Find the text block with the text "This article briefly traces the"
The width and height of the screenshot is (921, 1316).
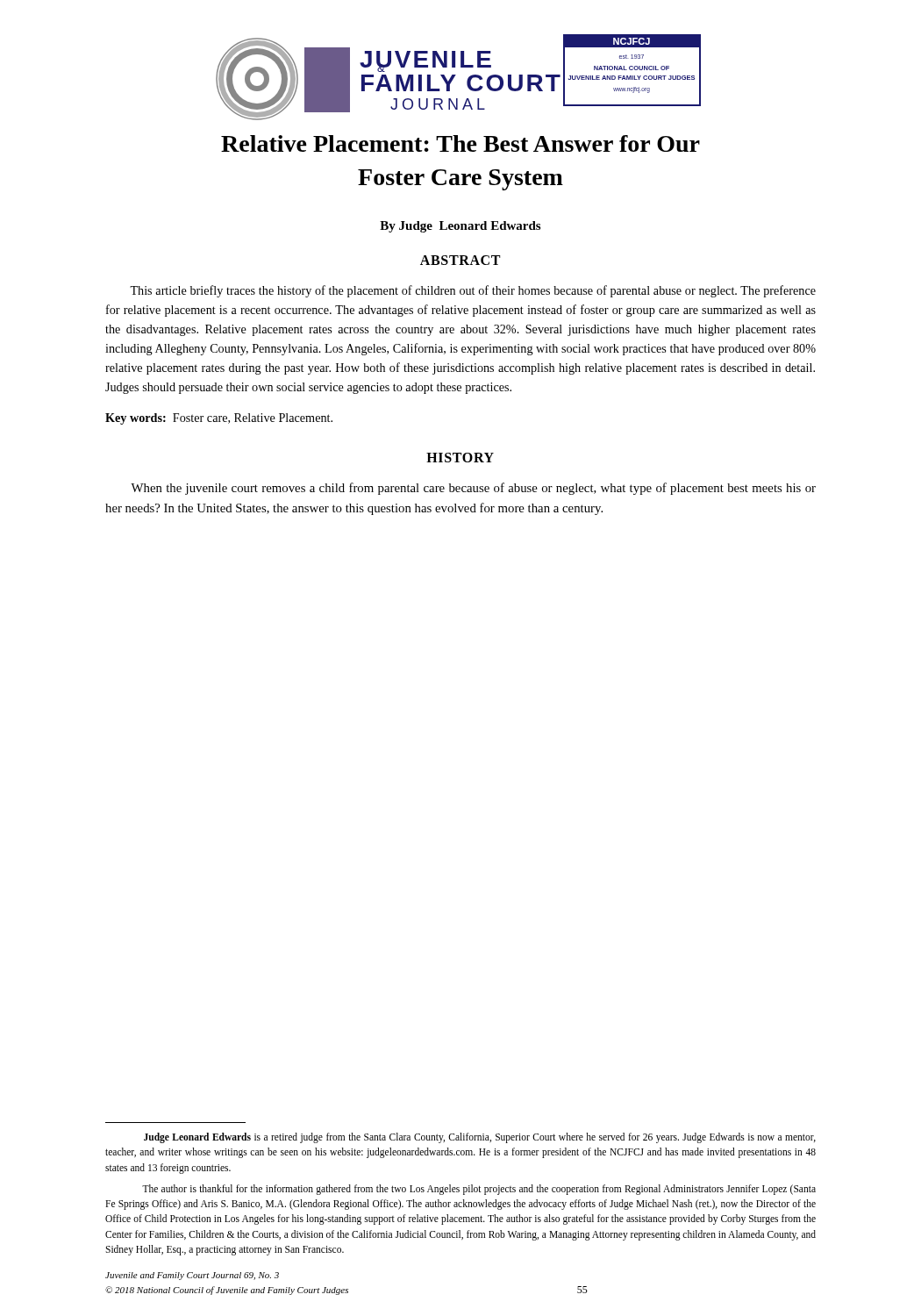460,338
